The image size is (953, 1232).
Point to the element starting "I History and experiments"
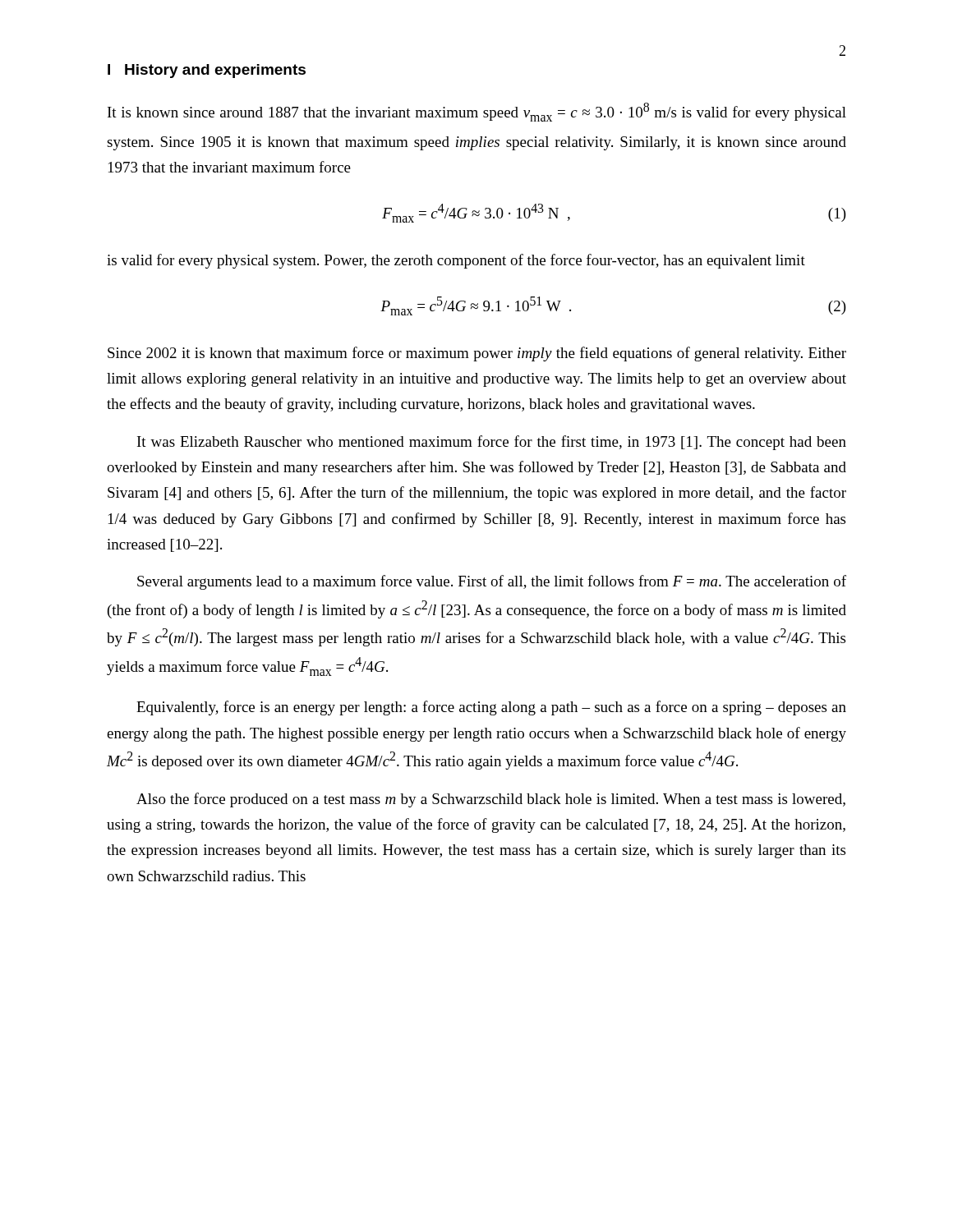pyautogui.click(x=207, y=69)
